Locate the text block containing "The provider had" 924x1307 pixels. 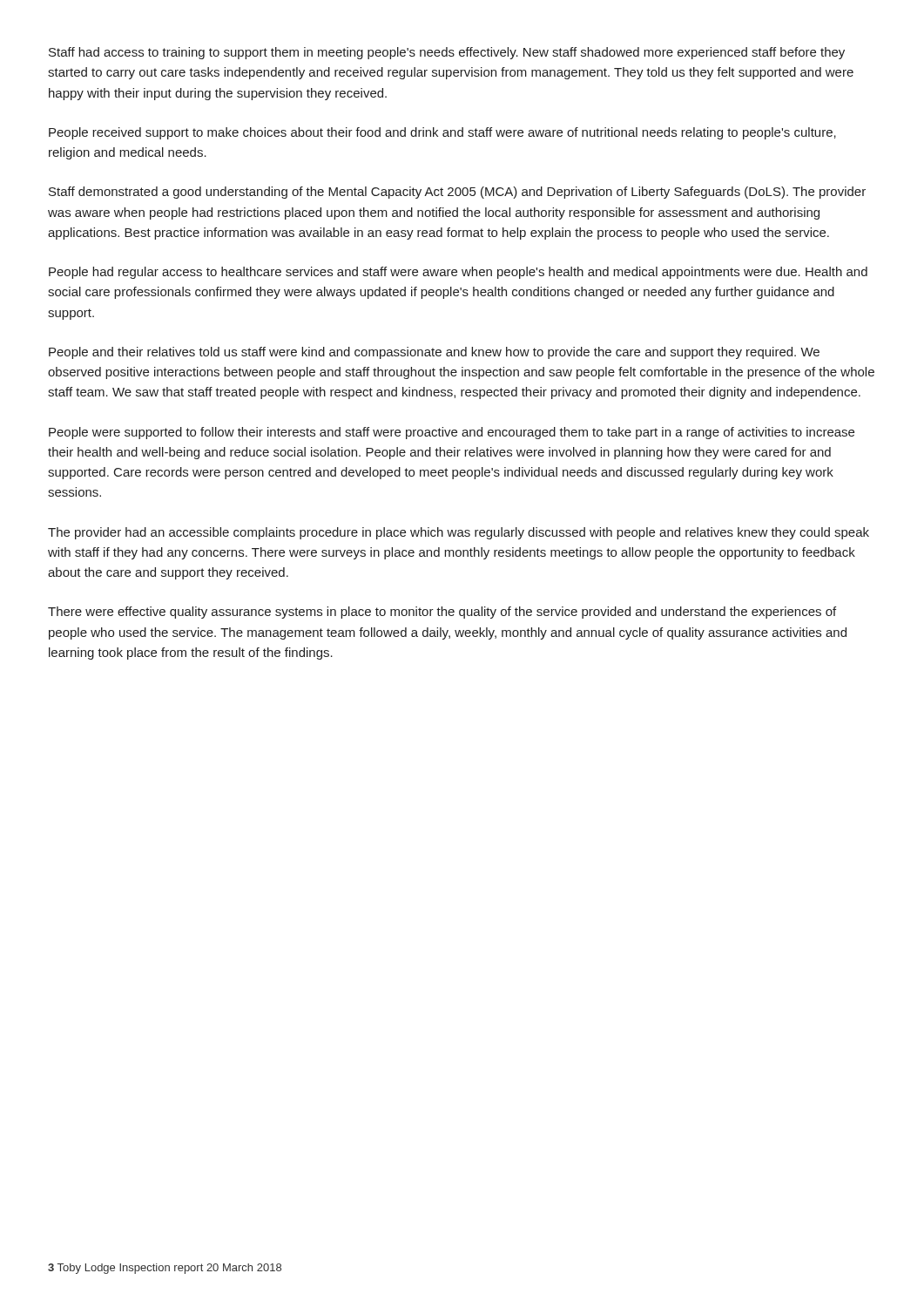pyautogui.click(x=458, y=552)
